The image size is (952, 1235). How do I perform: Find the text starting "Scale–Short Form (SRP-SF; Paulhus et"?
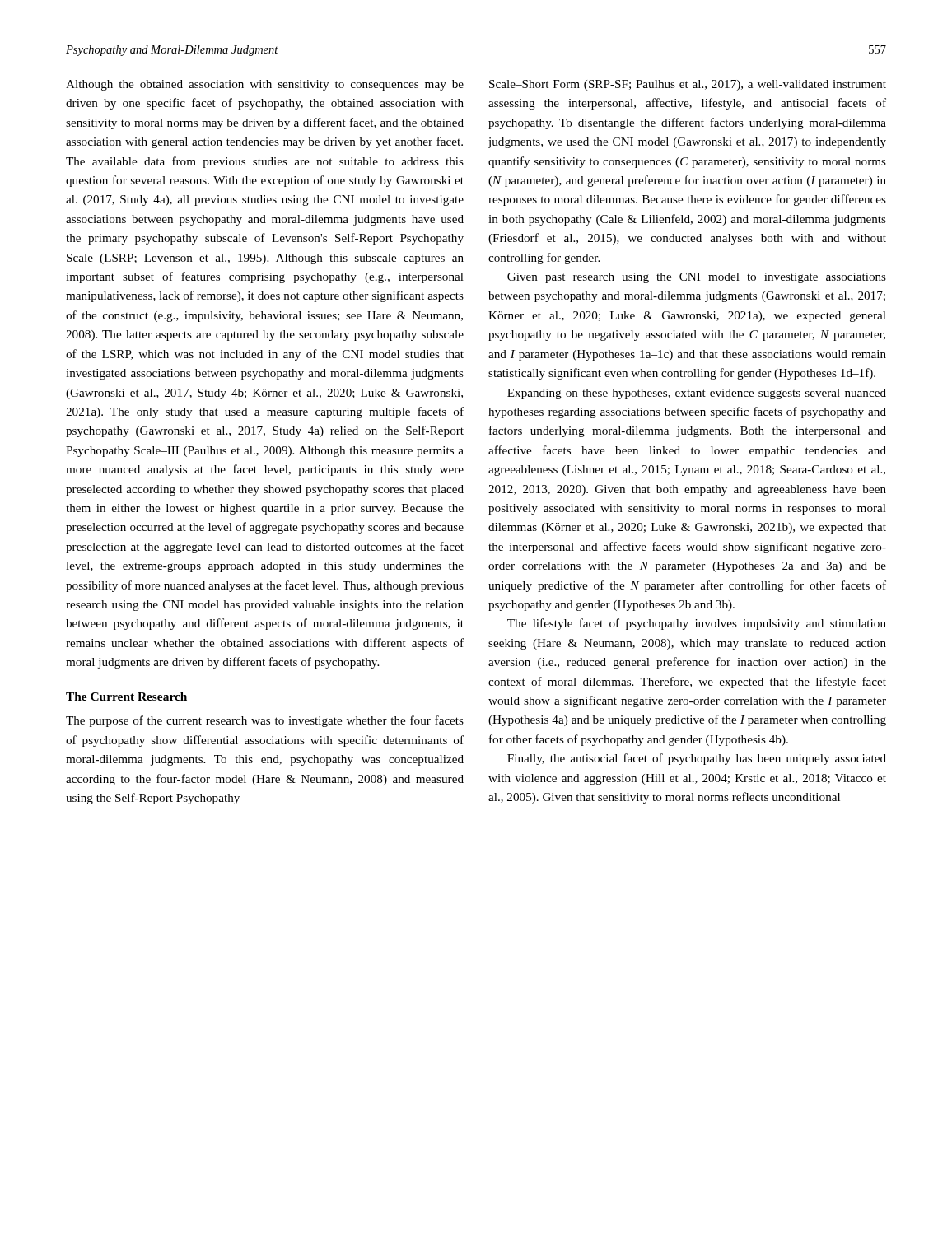pos(687,440)
